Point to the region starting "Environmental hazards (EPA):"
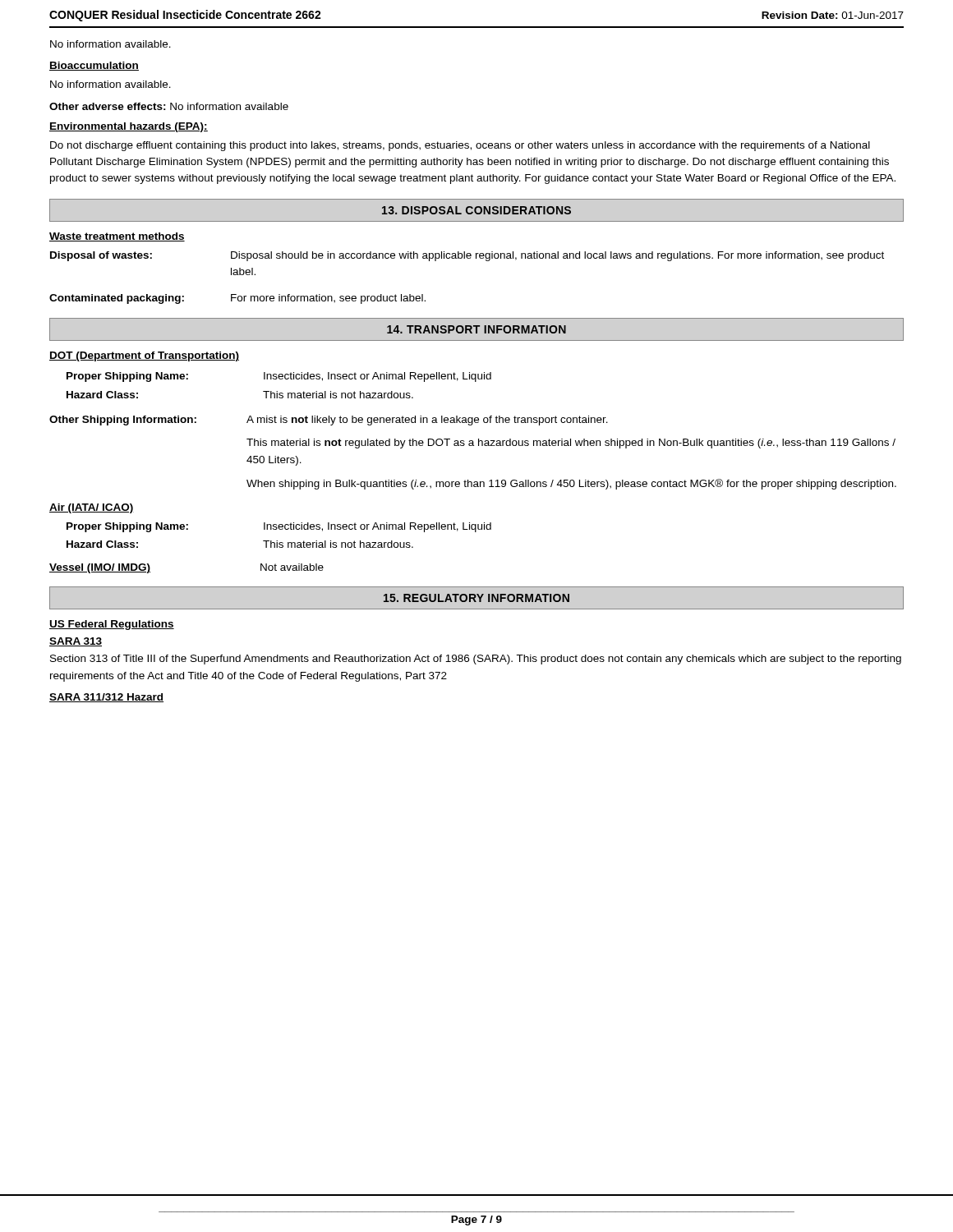Screen dimensions: 1232x953 (128, 126)
